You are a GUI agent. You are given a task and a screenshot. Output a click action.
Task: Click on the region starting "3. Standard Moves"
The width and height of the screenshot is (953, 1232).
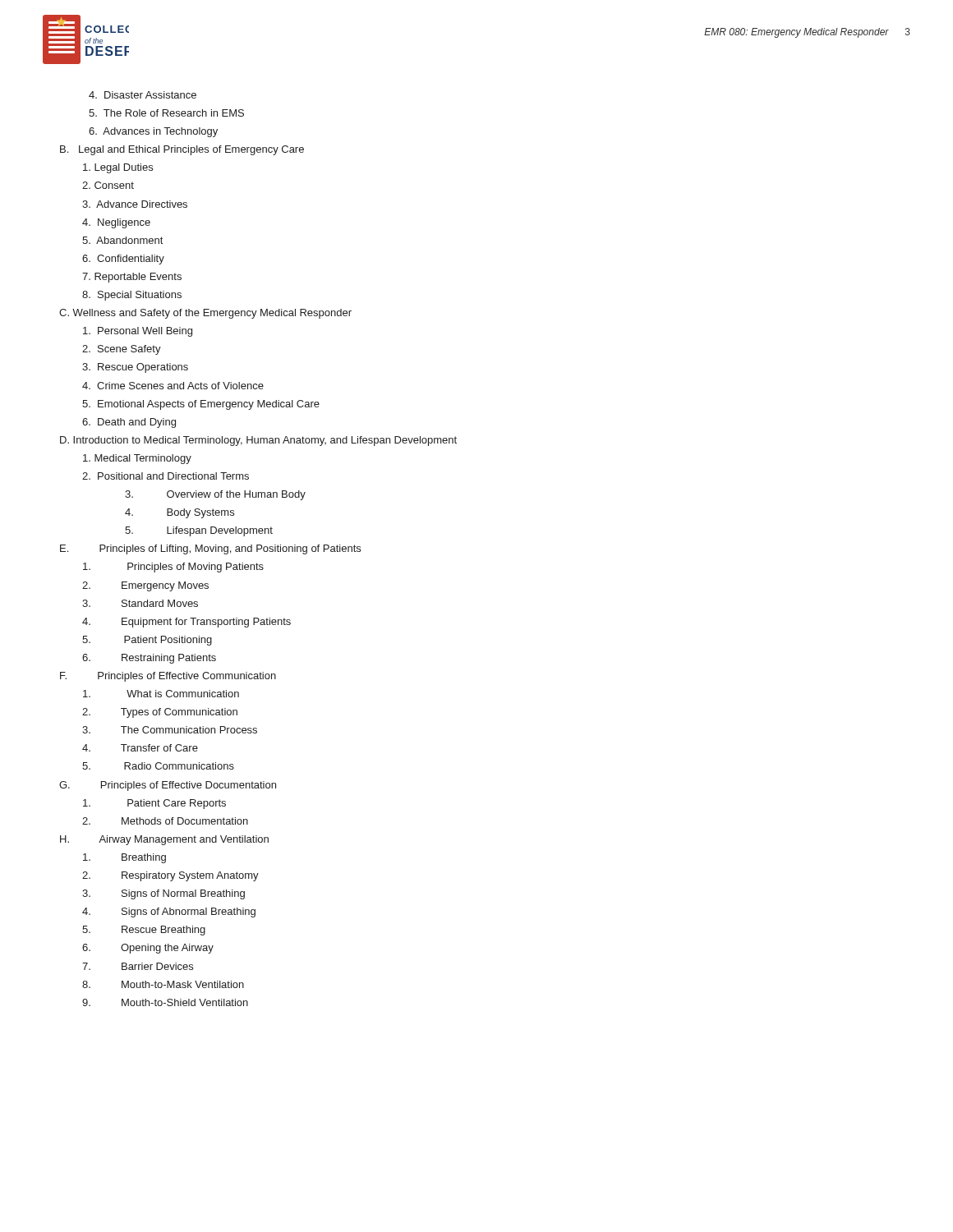click(x=140, y=603)
